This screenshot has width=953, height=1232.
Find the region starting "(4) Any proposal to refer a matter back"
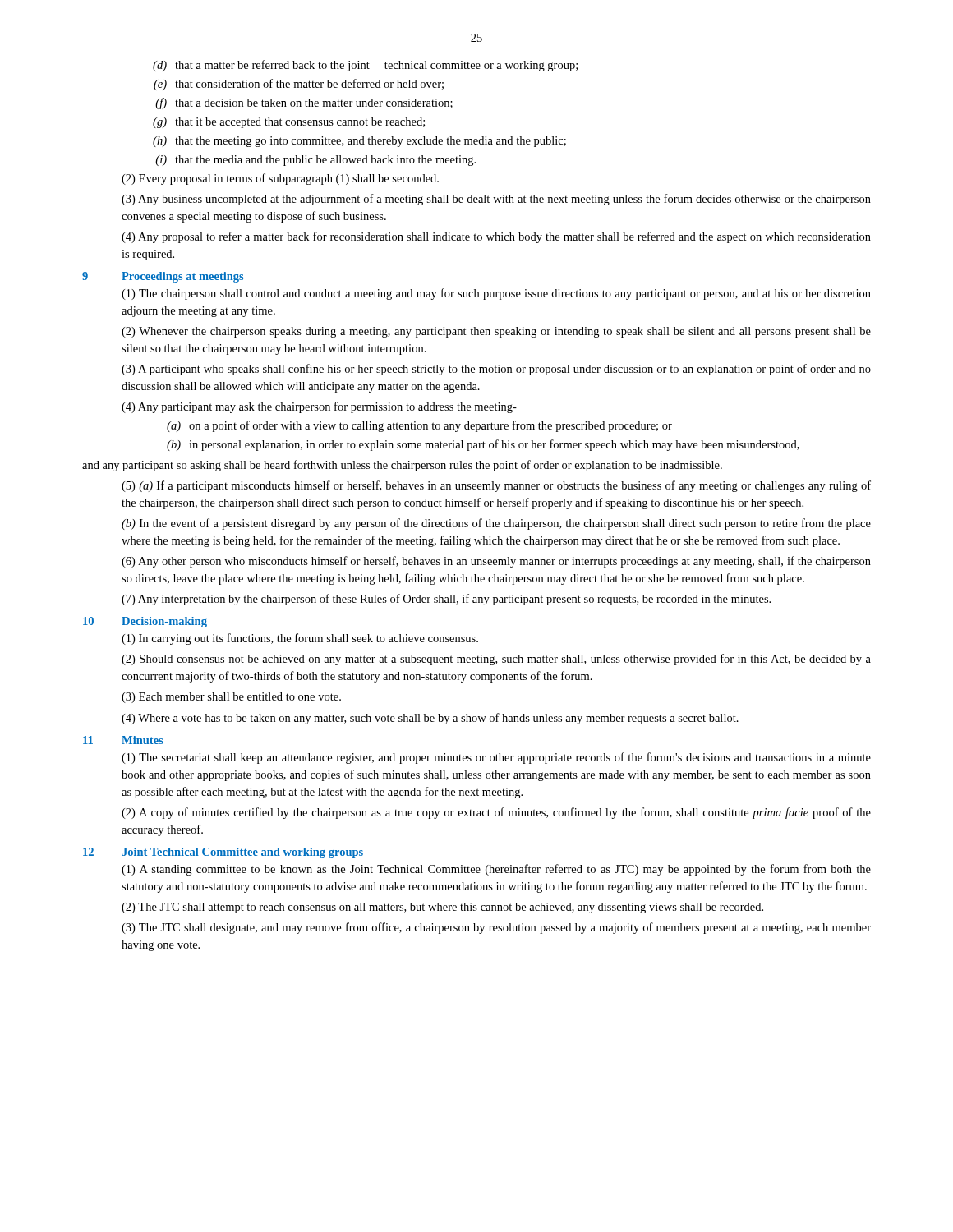point(496,245)
